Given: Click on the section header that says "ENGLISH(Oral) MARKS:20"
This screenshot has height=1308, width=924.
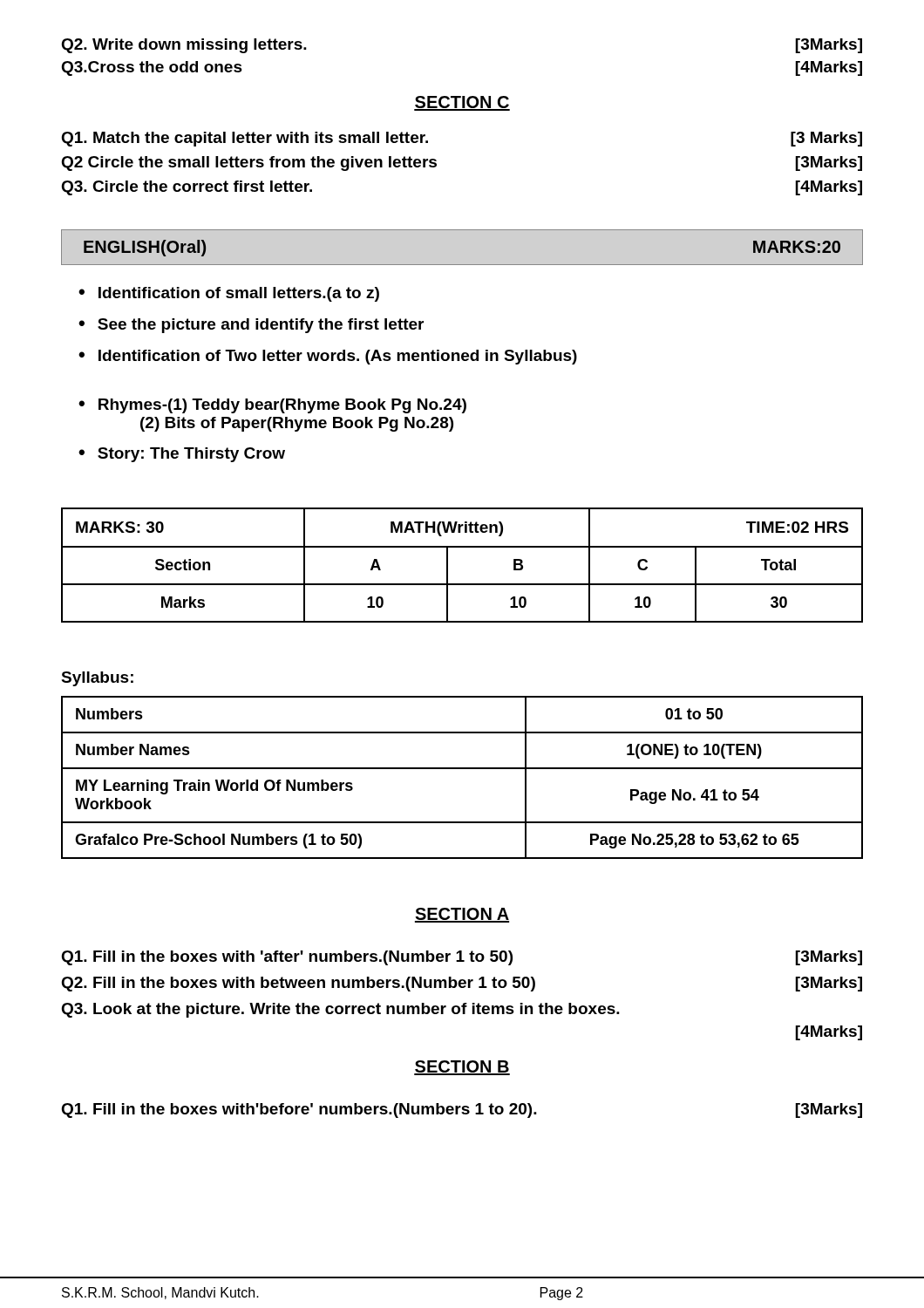Looking at the screenshot, I should tap(142, 247).
